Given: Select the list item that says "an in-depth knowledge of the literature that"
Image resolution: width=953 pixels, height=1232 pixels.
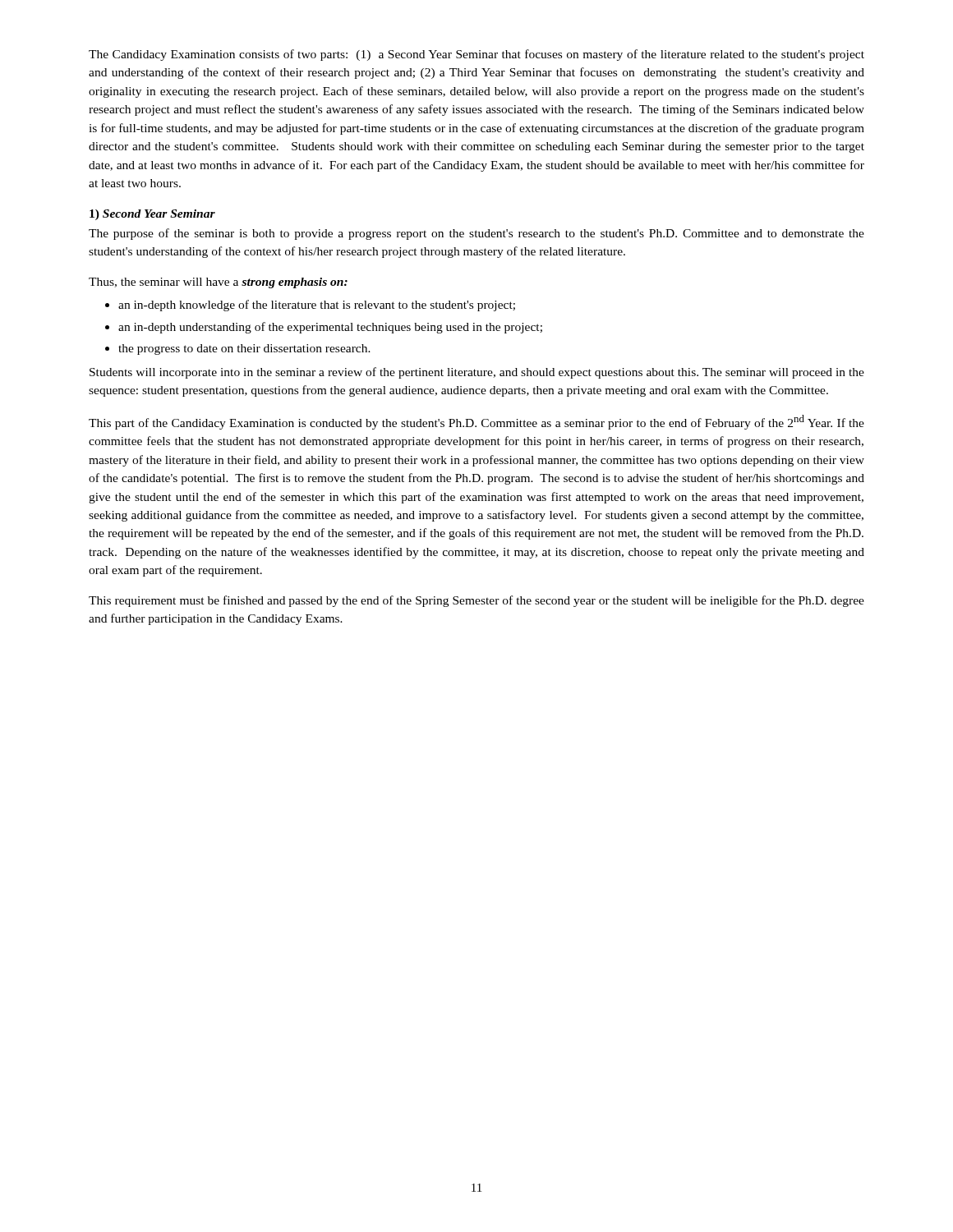Looking at the screenshot, I should coord(317,304).
